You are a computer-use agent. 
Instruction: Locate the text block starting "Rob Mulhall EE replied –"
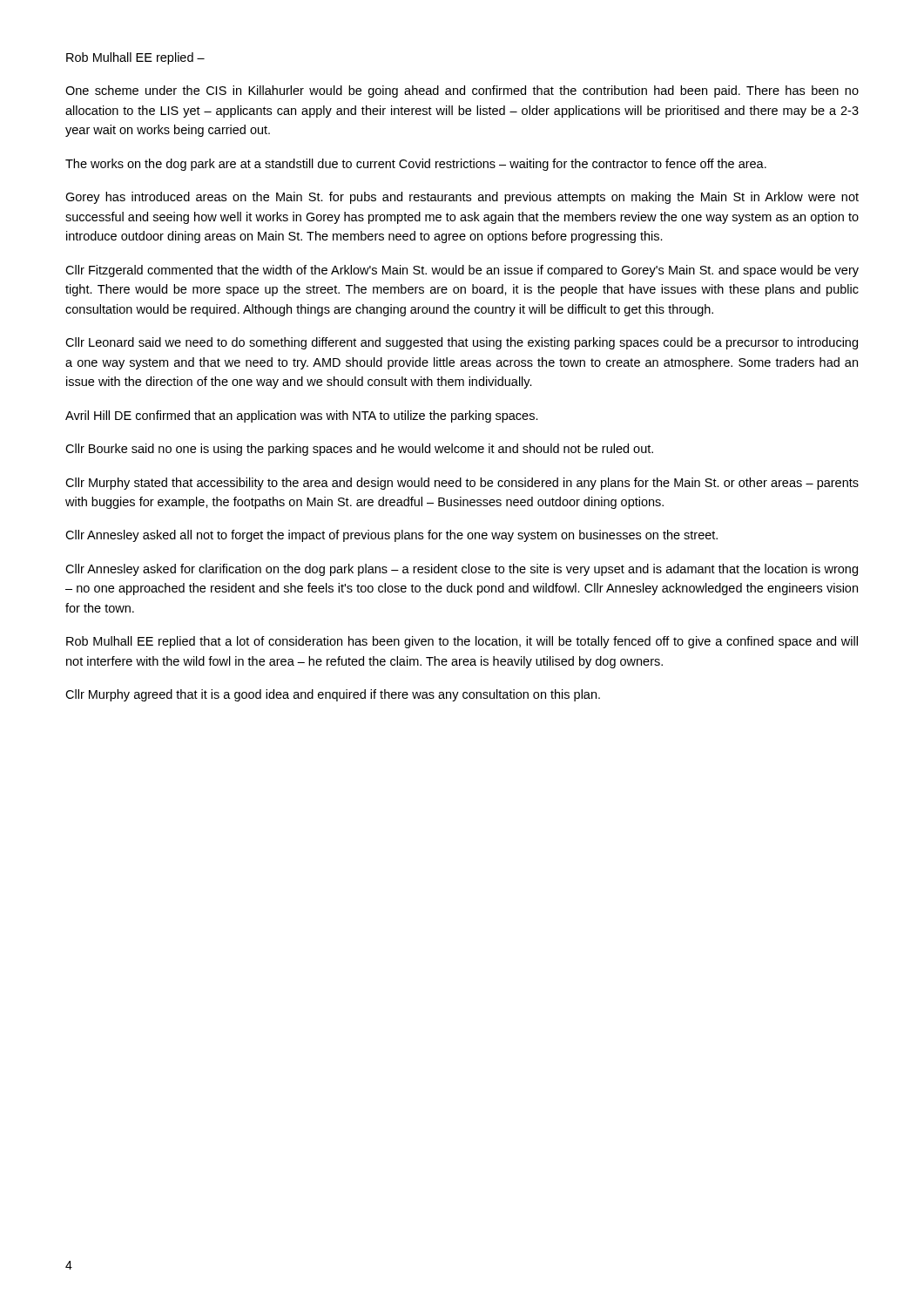[135, 58]
